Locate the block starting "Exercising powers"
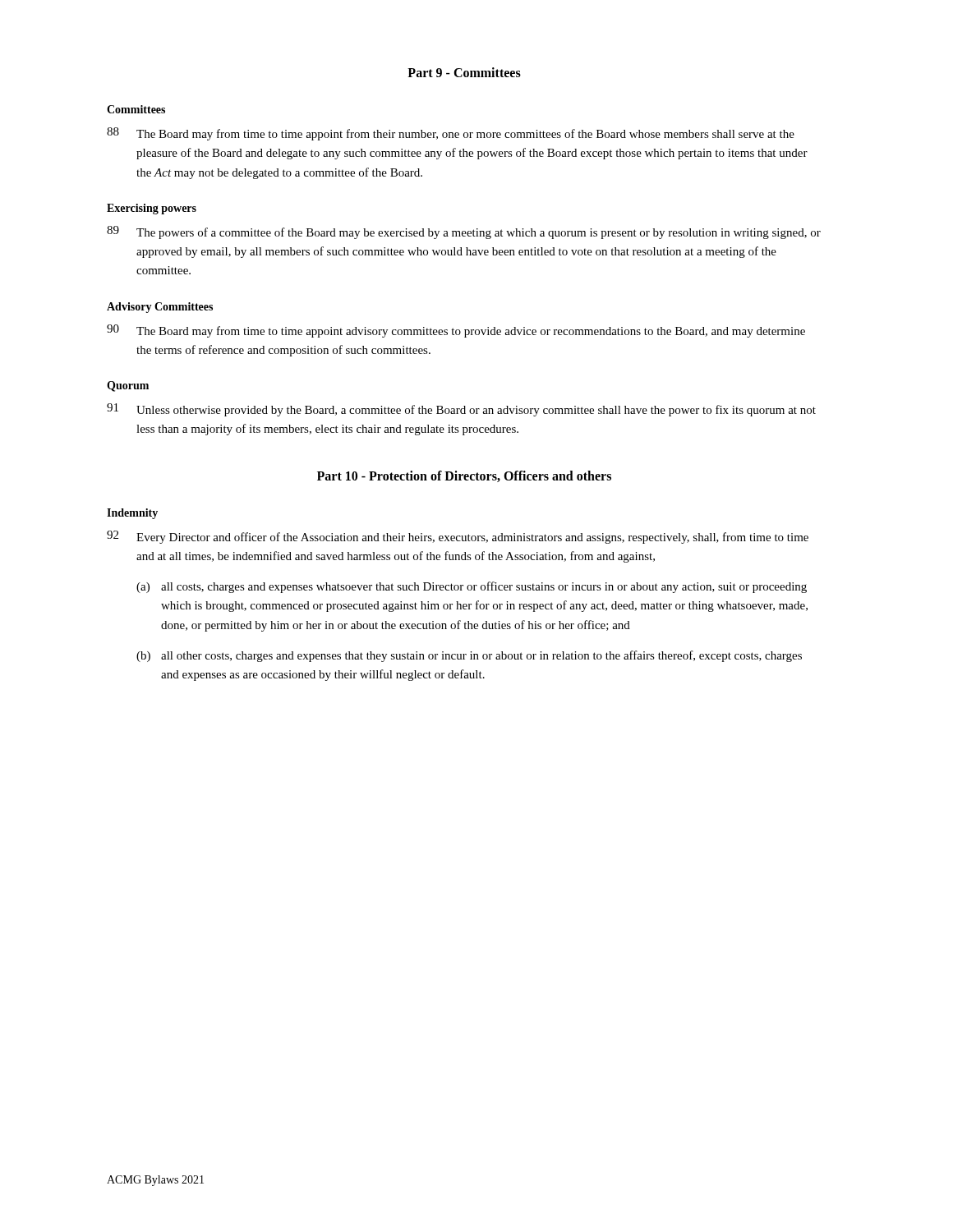953x1232 pixels. pyautogui.click(x=152, y=208)
